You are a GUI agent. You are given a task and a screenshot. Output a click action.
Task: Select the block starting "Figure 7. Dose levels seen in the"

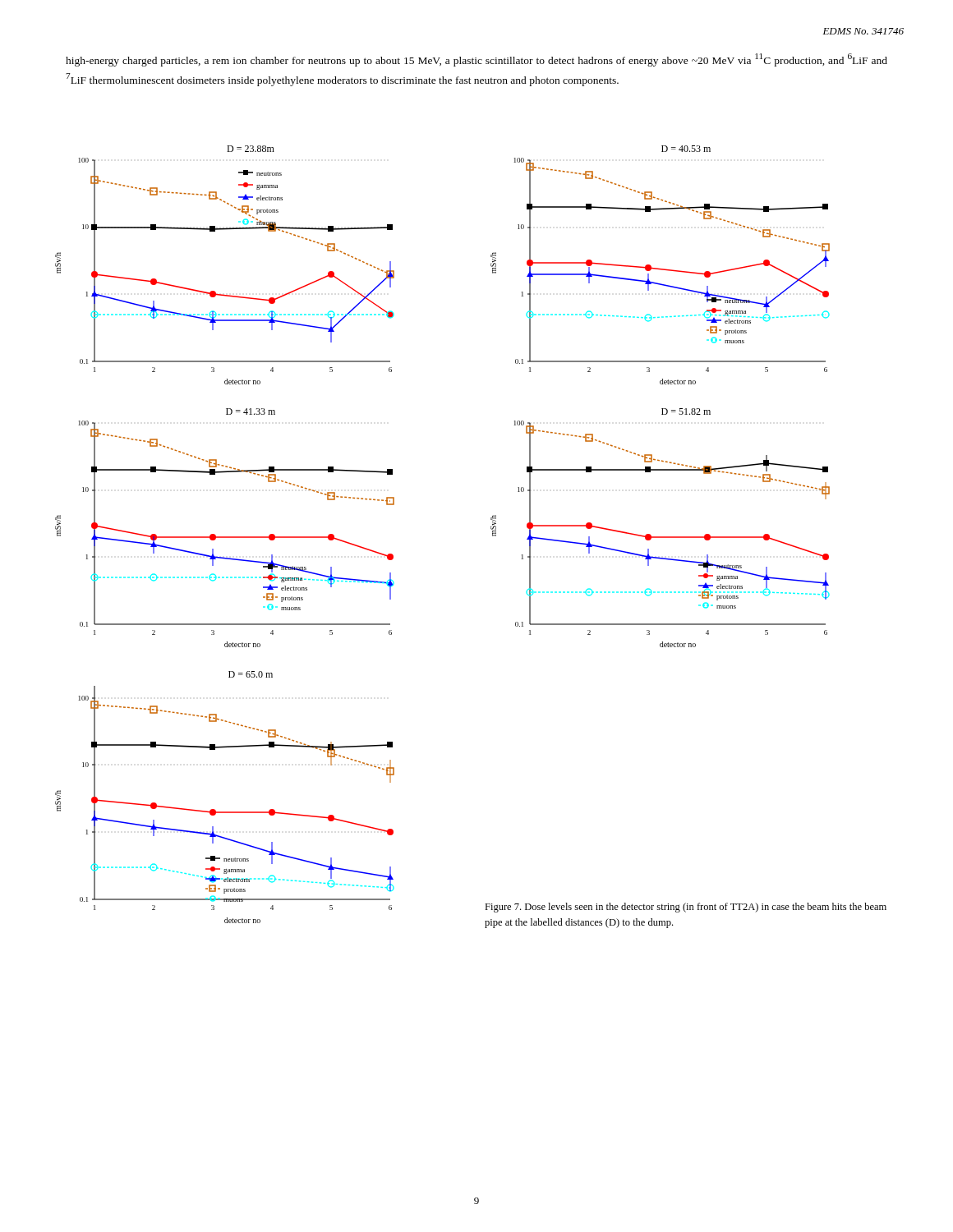click(x=686, y=915)
